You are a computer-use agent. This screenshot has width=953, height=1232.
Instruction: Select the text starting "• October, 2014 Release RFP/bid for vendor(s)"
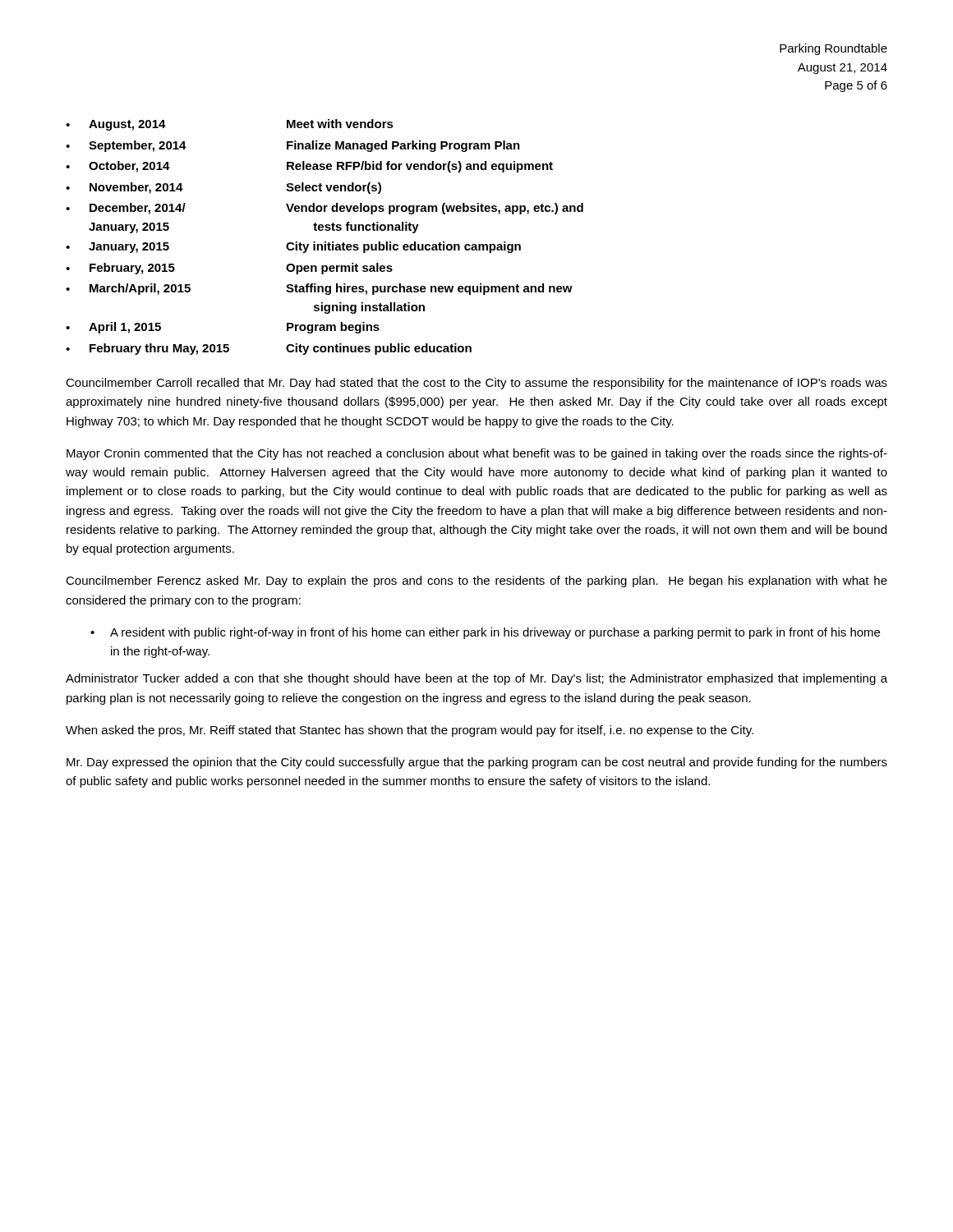click(x=476, y=167)
